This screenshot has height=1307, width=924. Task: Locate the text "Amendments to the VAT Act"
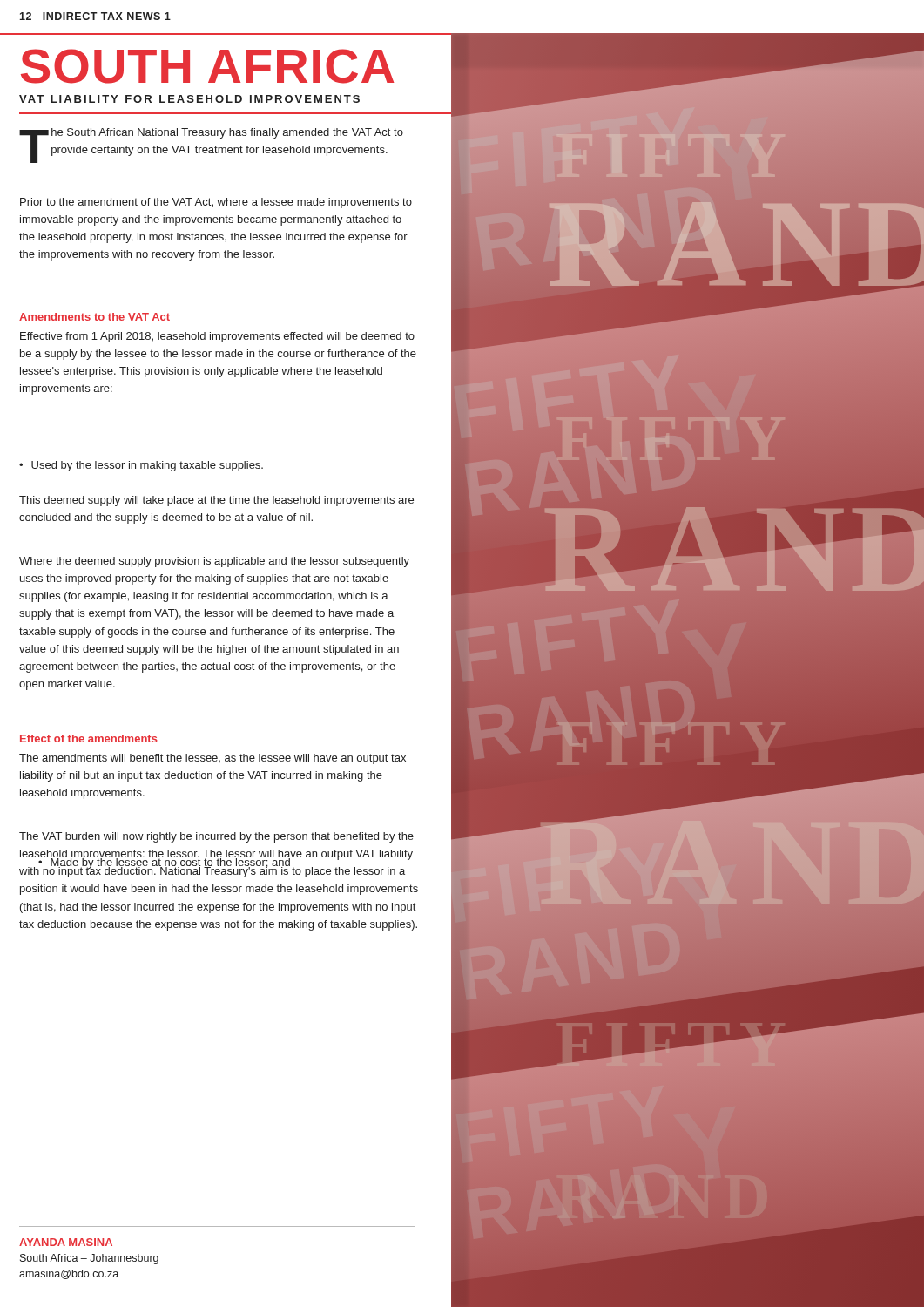[95, 317]
